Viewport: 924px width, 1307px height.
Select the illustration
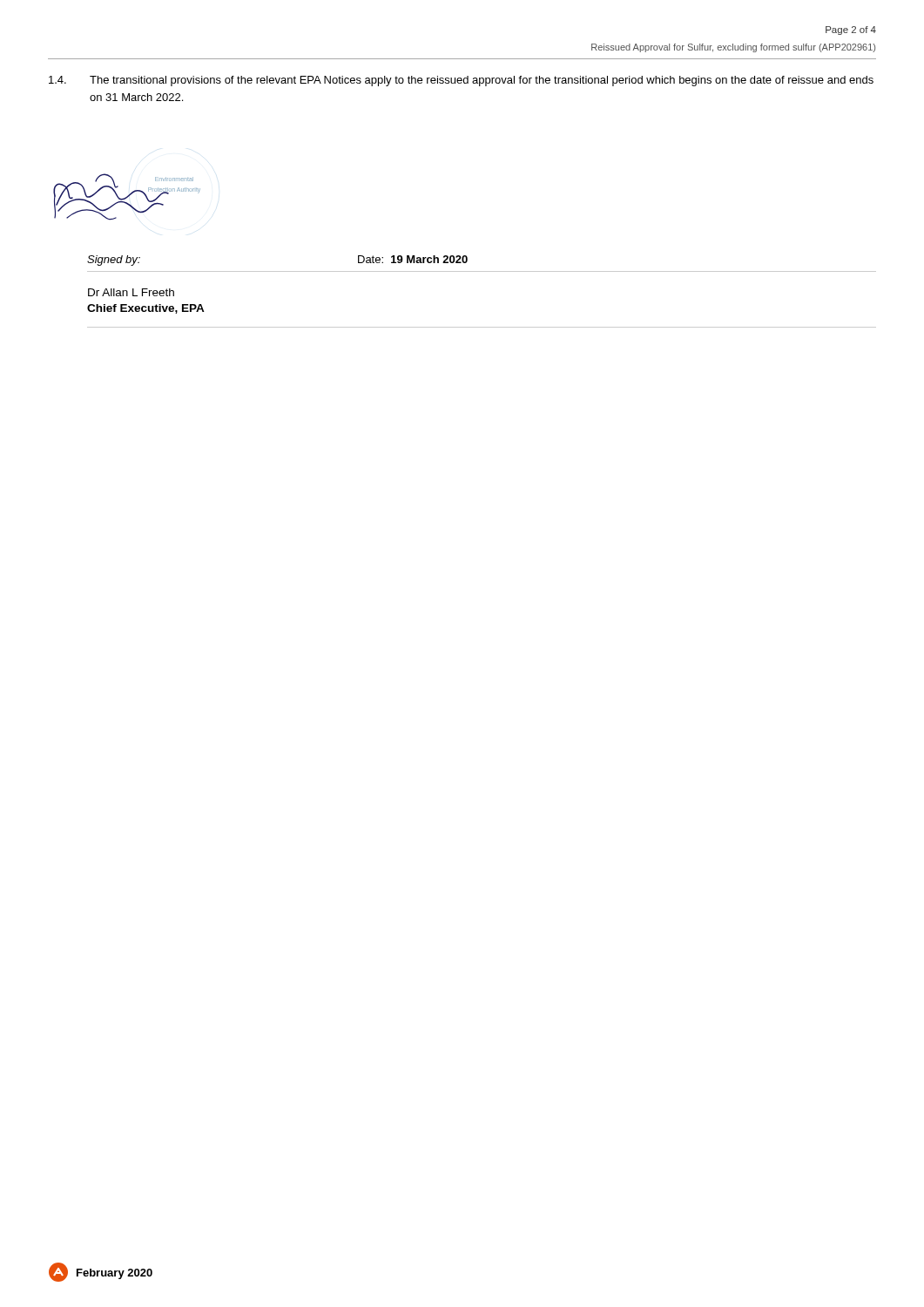139,192
